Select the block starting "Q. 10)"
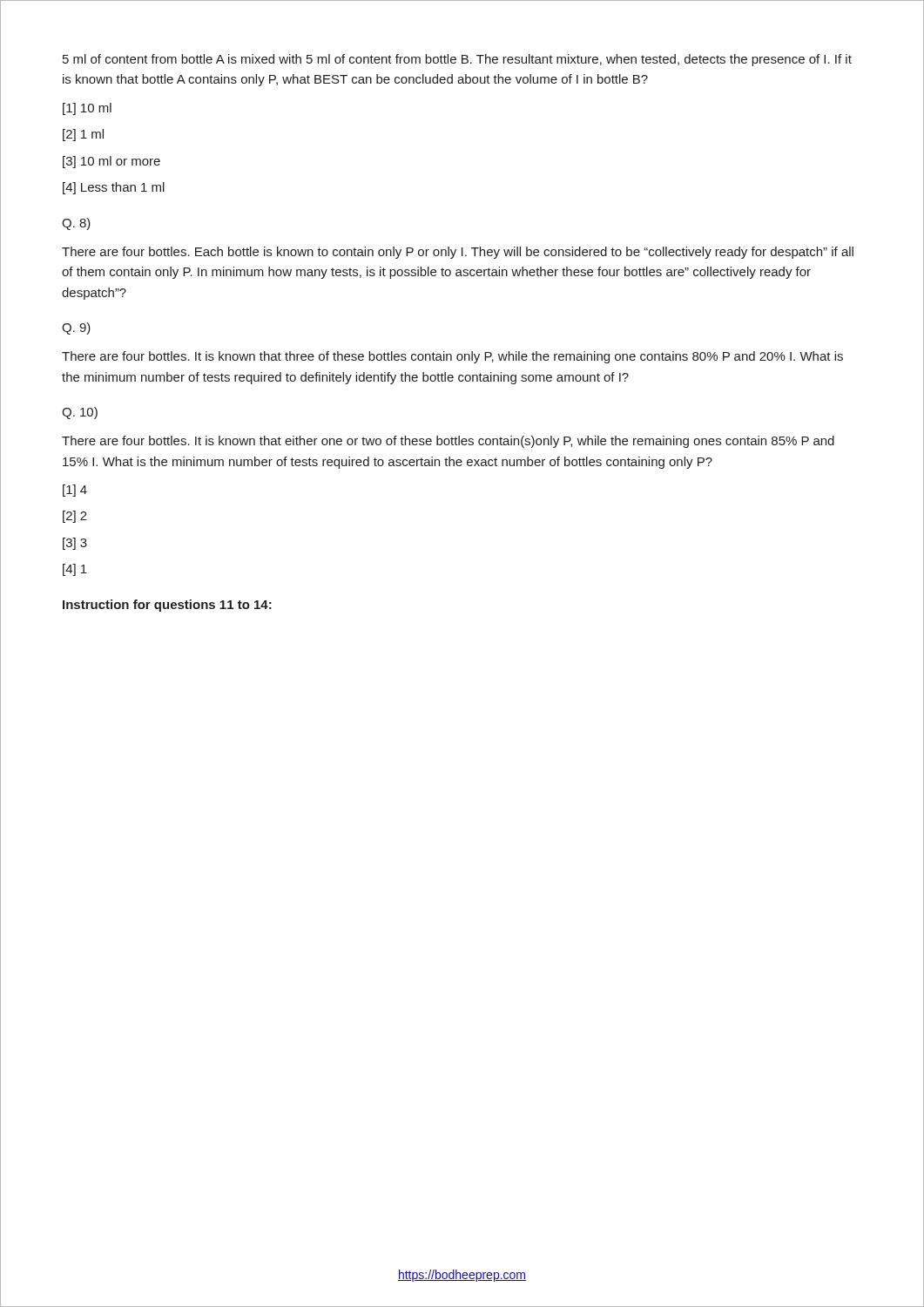The height and width of the screenshot is (1307, 924). click(80, 412)
